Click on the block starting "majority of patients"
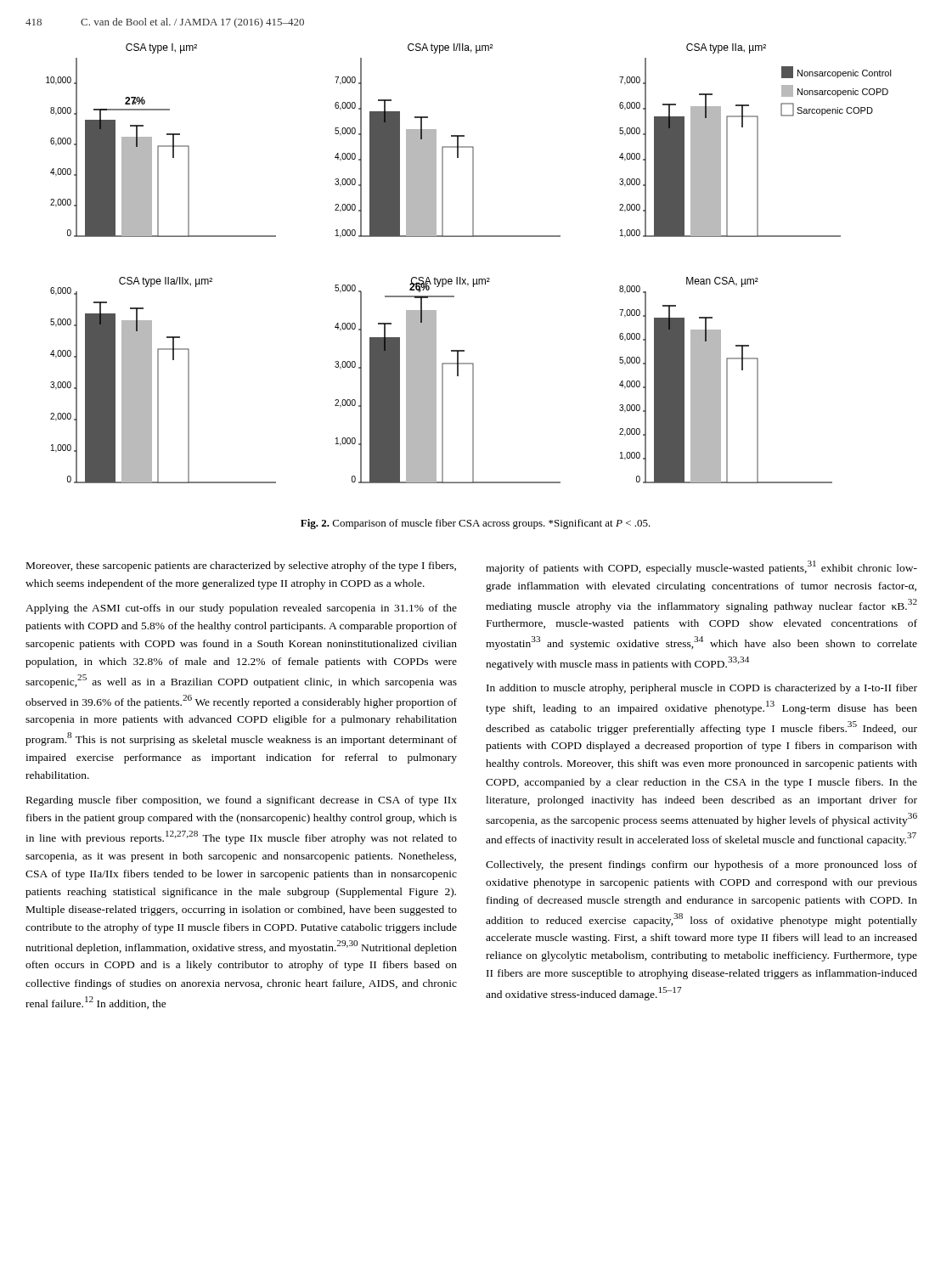This screenshot has width=952, height=1274. coord(701,779)
